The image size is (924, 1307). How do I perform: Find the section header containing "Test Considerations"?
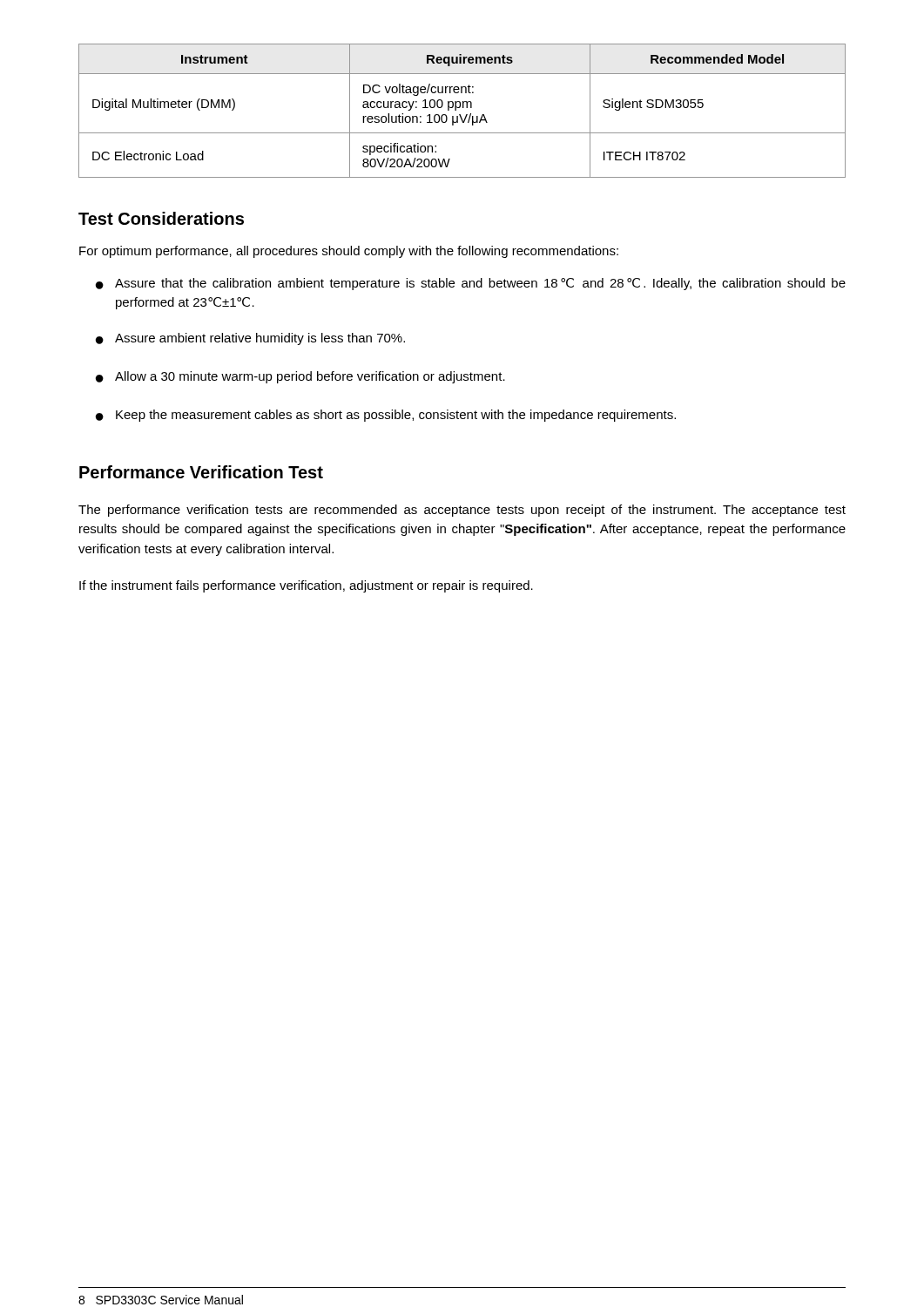pyautogui.click(x=161, y=219)
